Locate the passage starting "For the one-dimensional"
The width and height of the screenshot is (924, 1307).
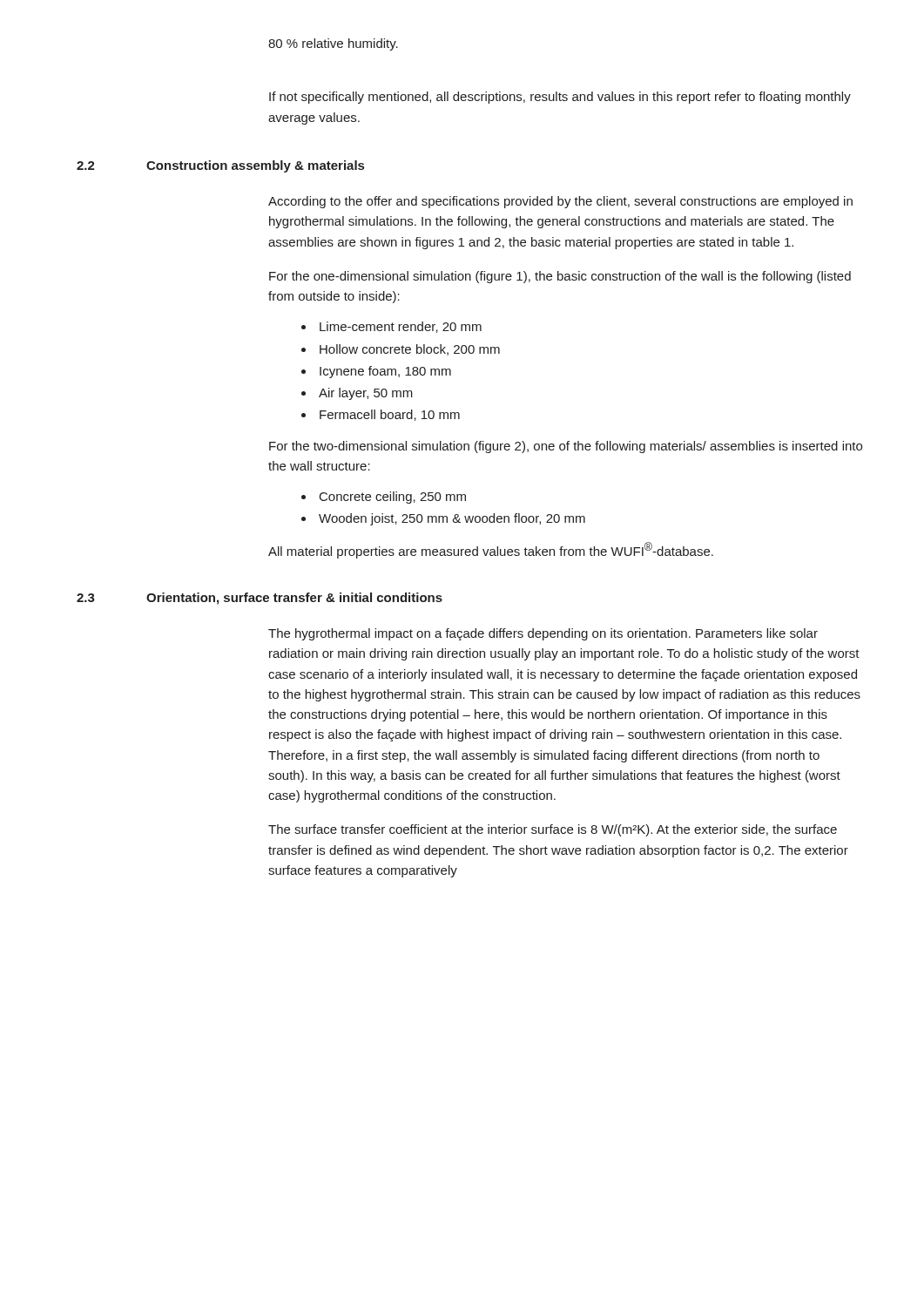(x=560, y=286)
